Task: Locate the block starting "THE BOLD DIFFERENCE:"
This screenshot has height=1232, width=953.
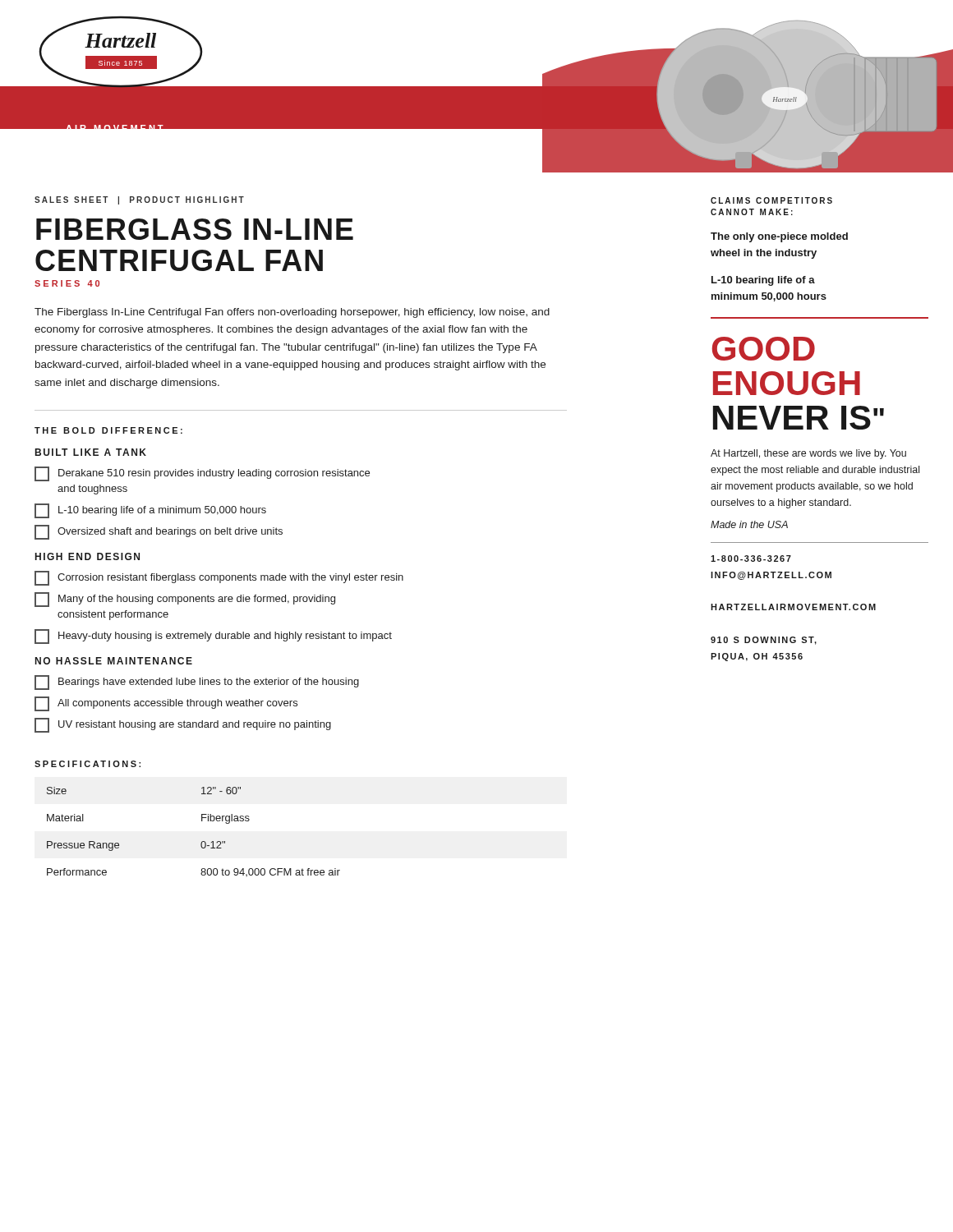Action: pyautogui.click(x=110, y=430)
